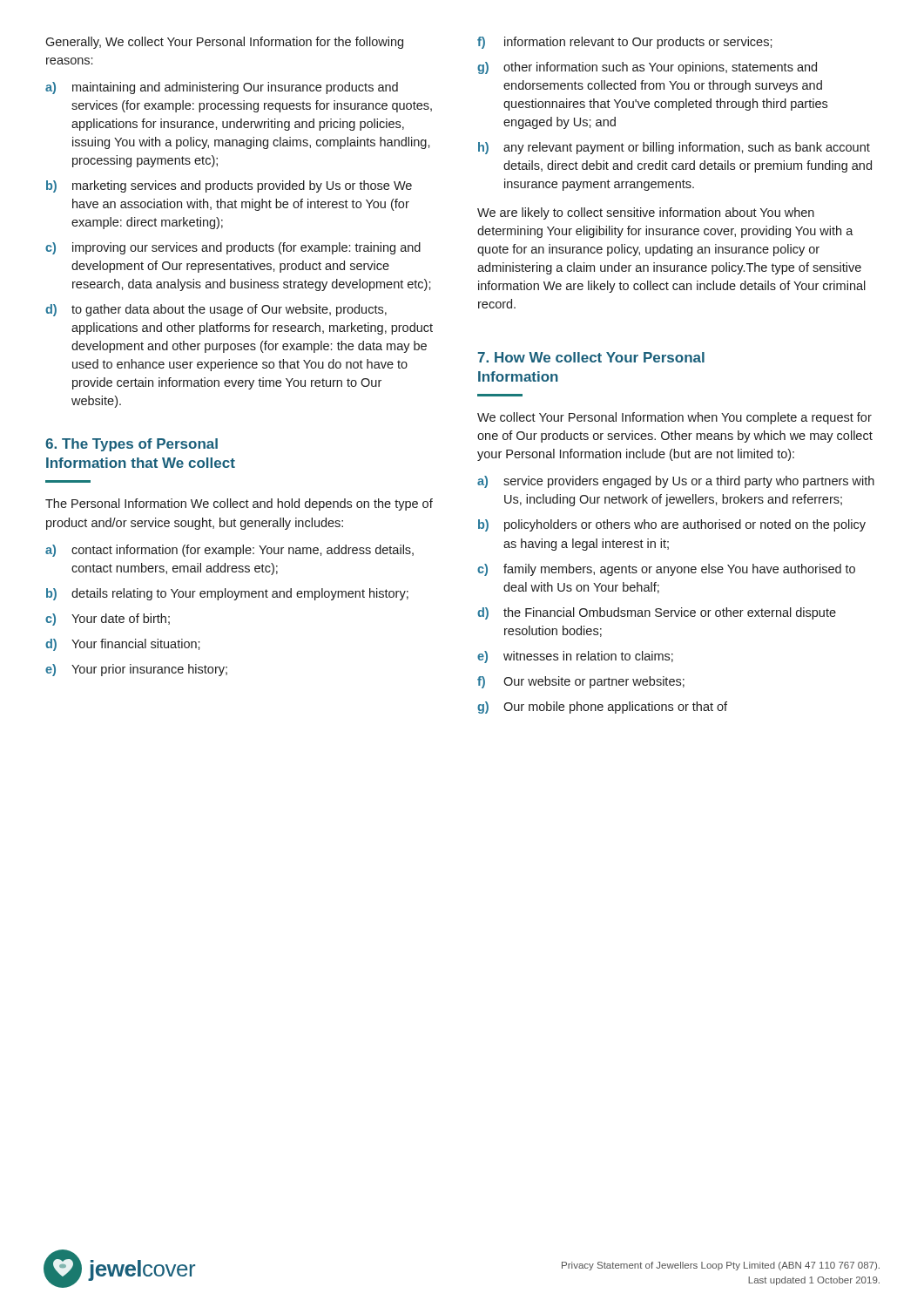Click on the text block starting "d) to gather data about the usage"
This screenshot has height=1307, width=924.
pos(240,356)
